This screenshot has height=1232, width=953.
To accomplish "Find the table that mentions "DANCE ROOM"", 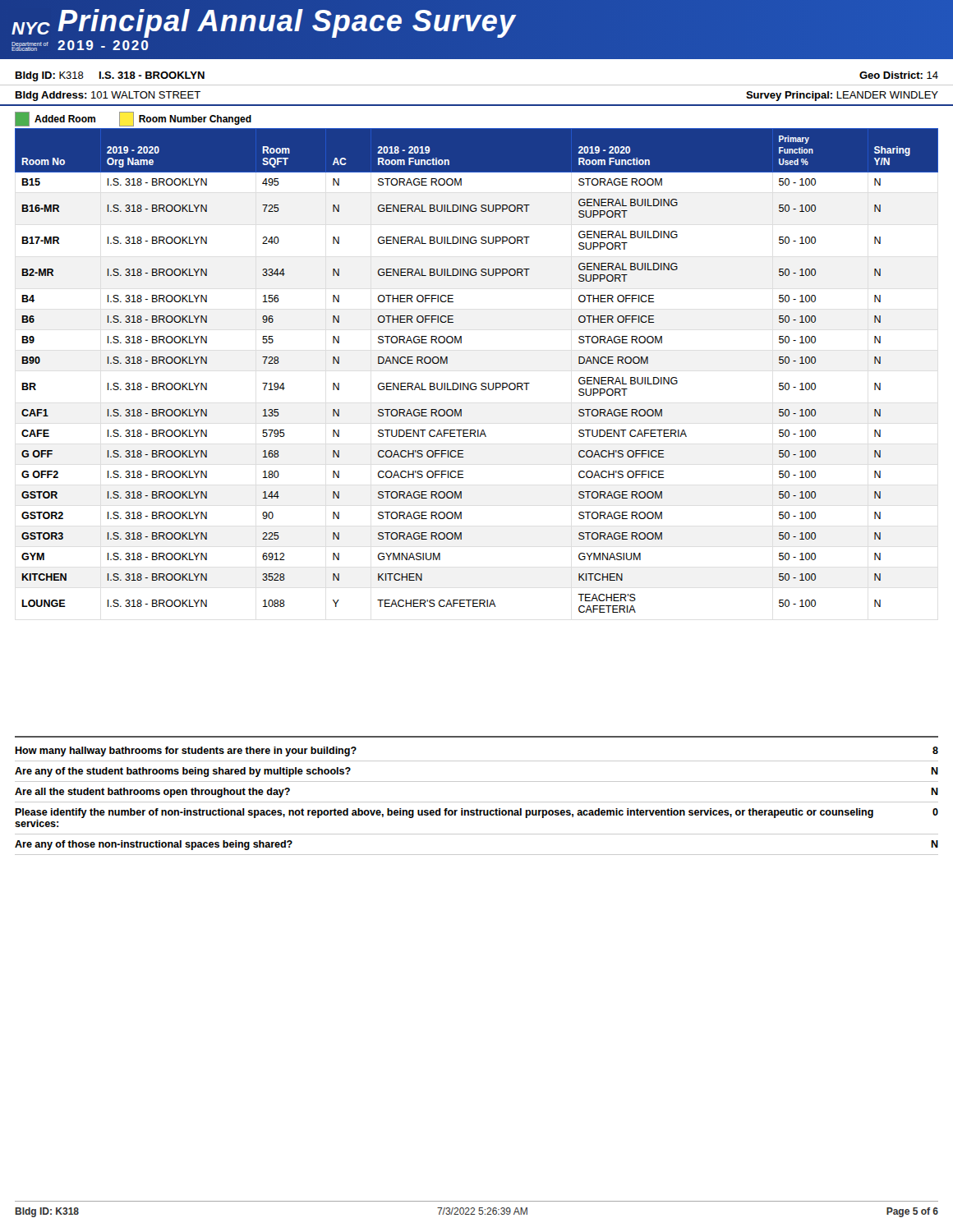I will click(476, 374).
